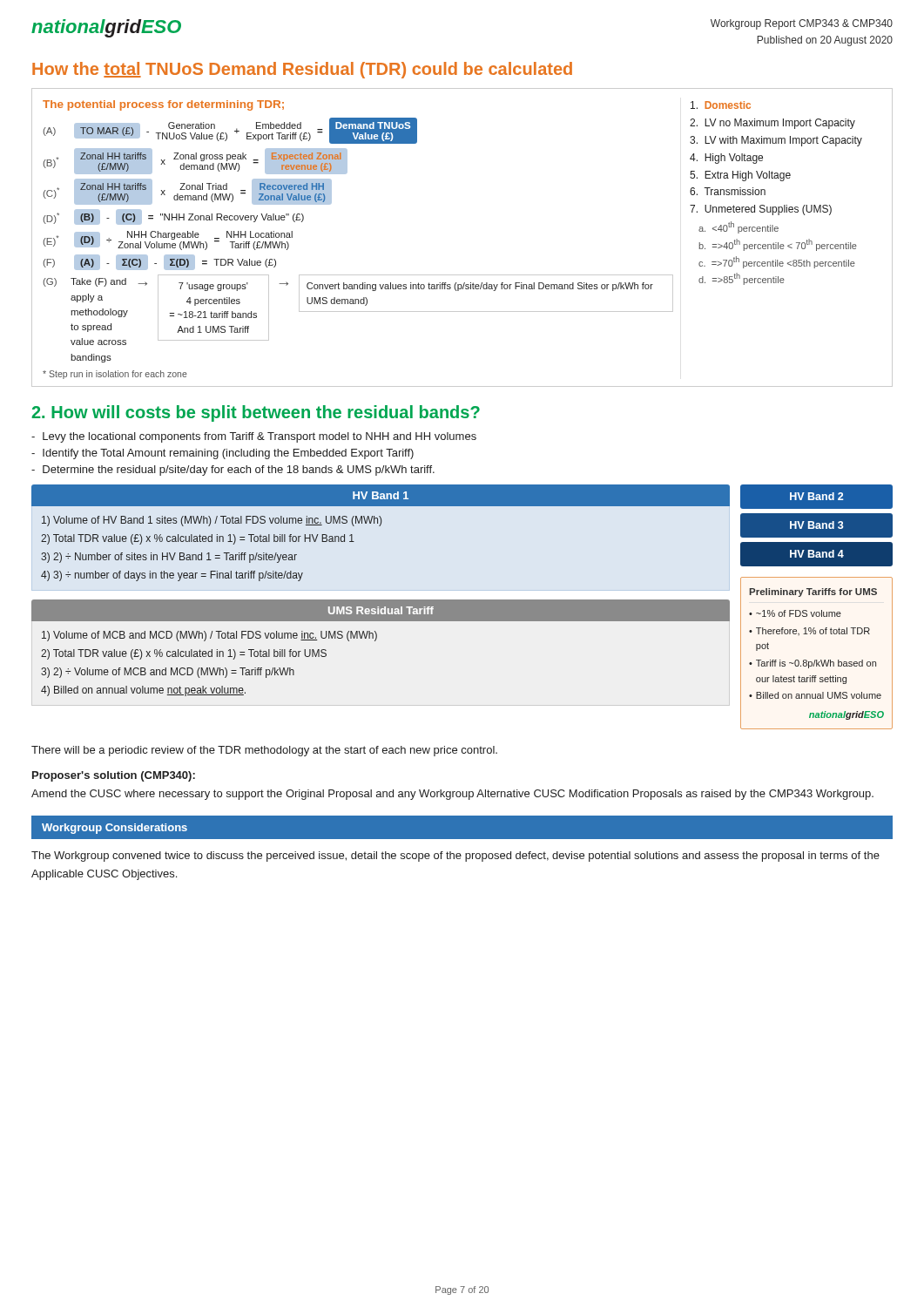Click on the passage starting "Proposer's solution (CMP340):"

[114, 775]
